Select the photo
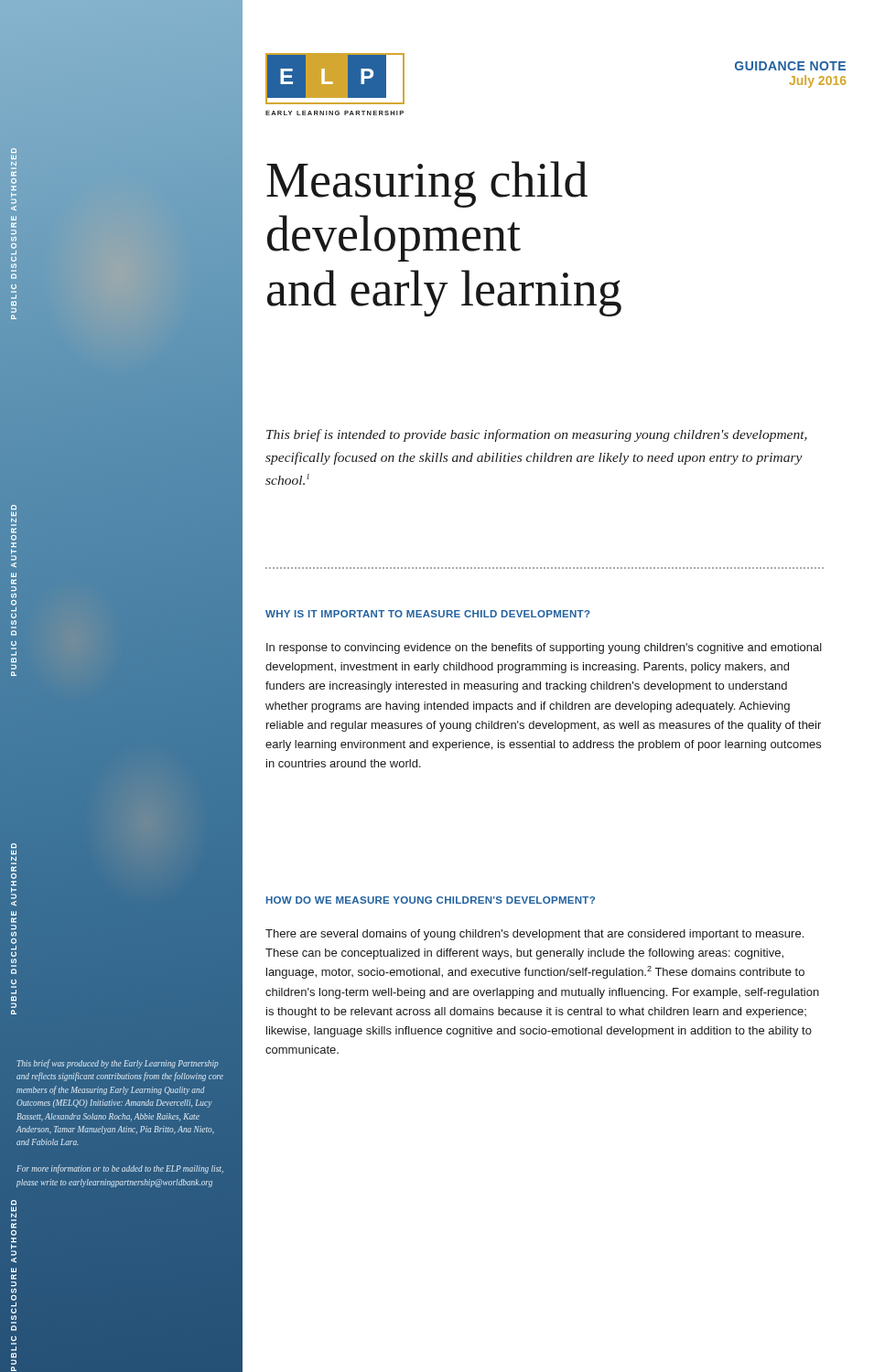Viewport: 874px width, 1372px height. (121, 686)
